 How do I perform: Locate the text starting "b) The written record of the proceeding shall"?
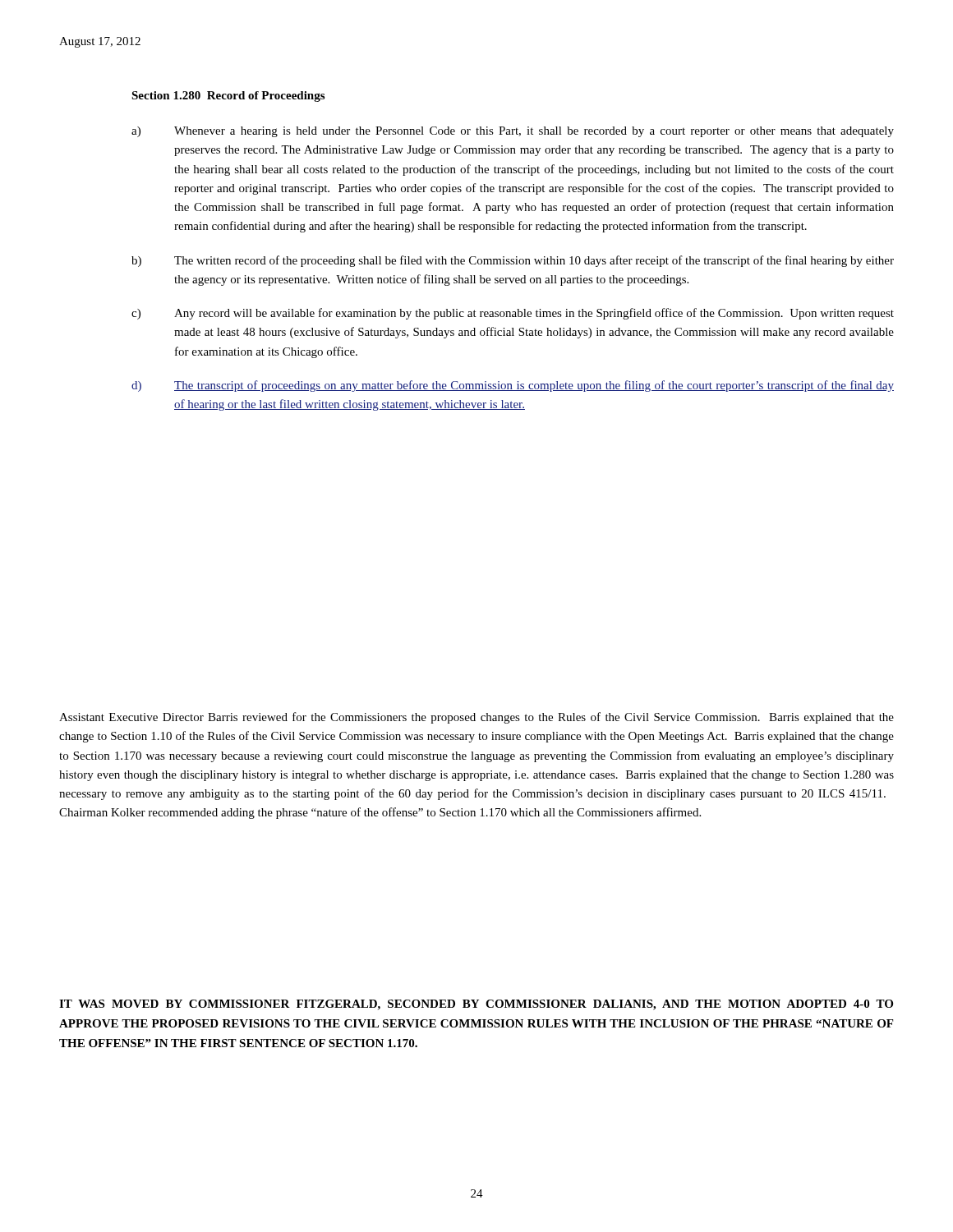pyautogui.click(x=513, y=270)
